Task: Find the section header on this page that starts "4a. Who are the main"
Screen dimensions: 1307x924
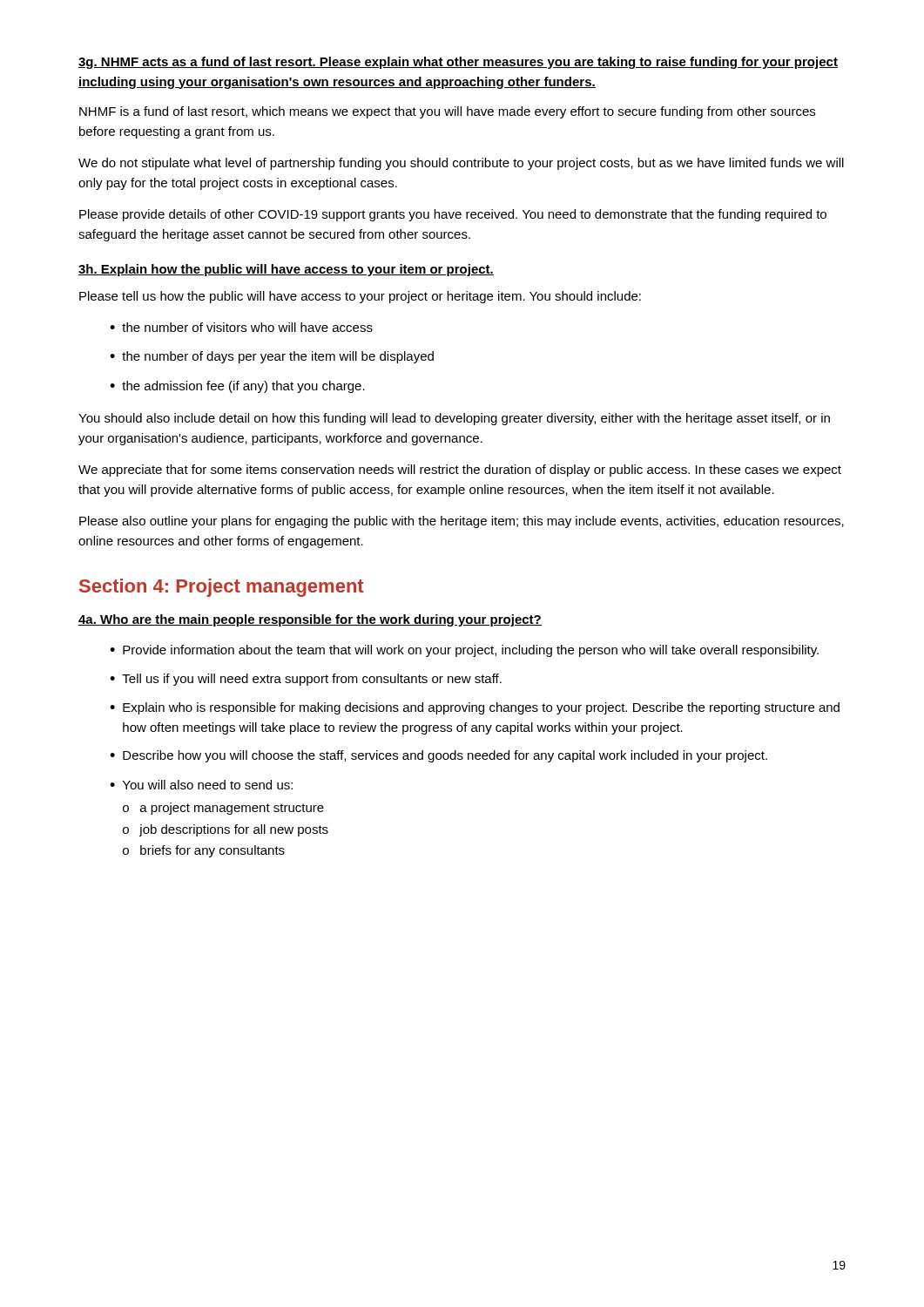Action: (310, 619)
